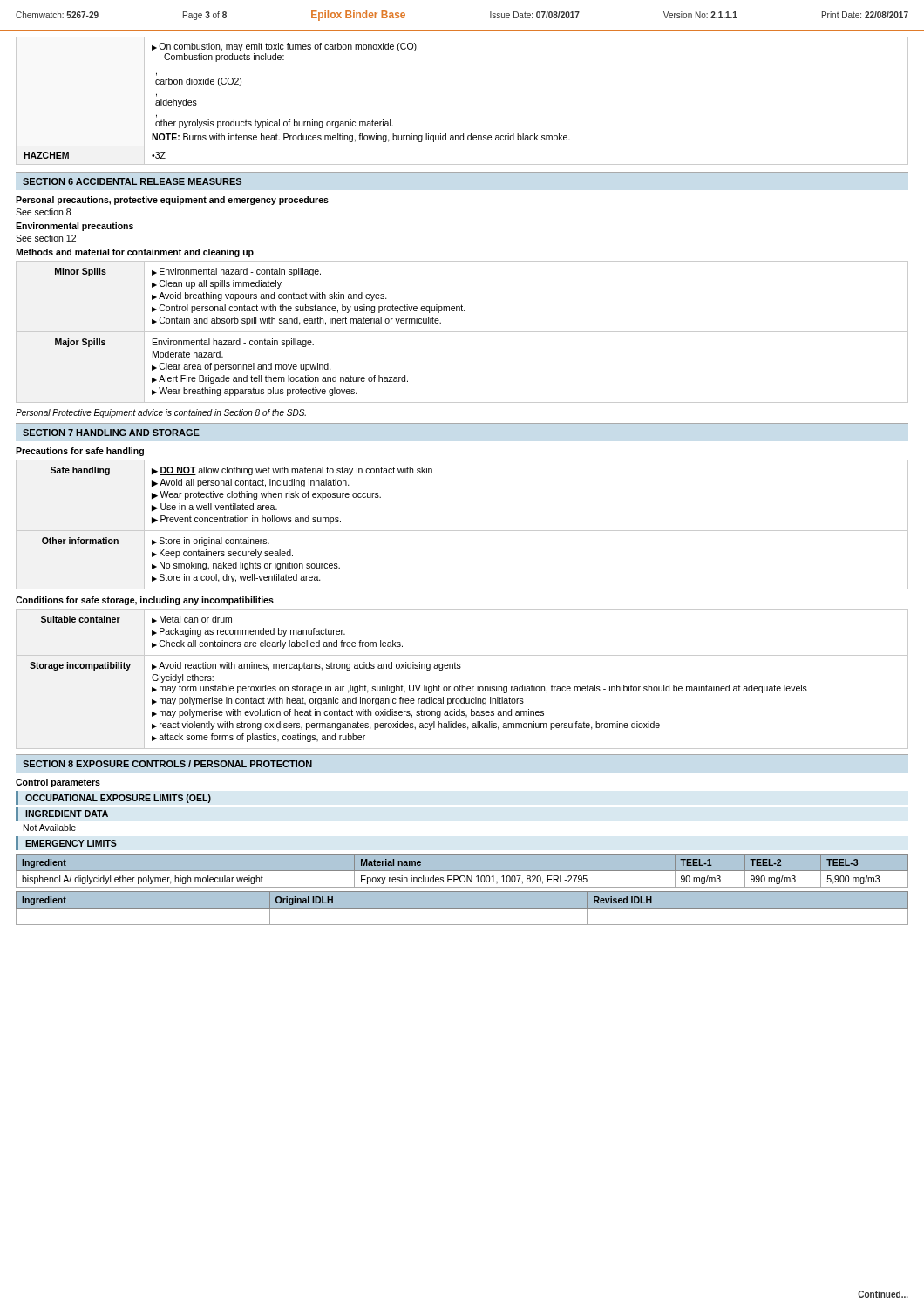This screenshot has width=924, height=1308.
Task: Locate the region starting "SECTION 7 HANDLING AND STORAGE"
Action: [x=111, y=433]
